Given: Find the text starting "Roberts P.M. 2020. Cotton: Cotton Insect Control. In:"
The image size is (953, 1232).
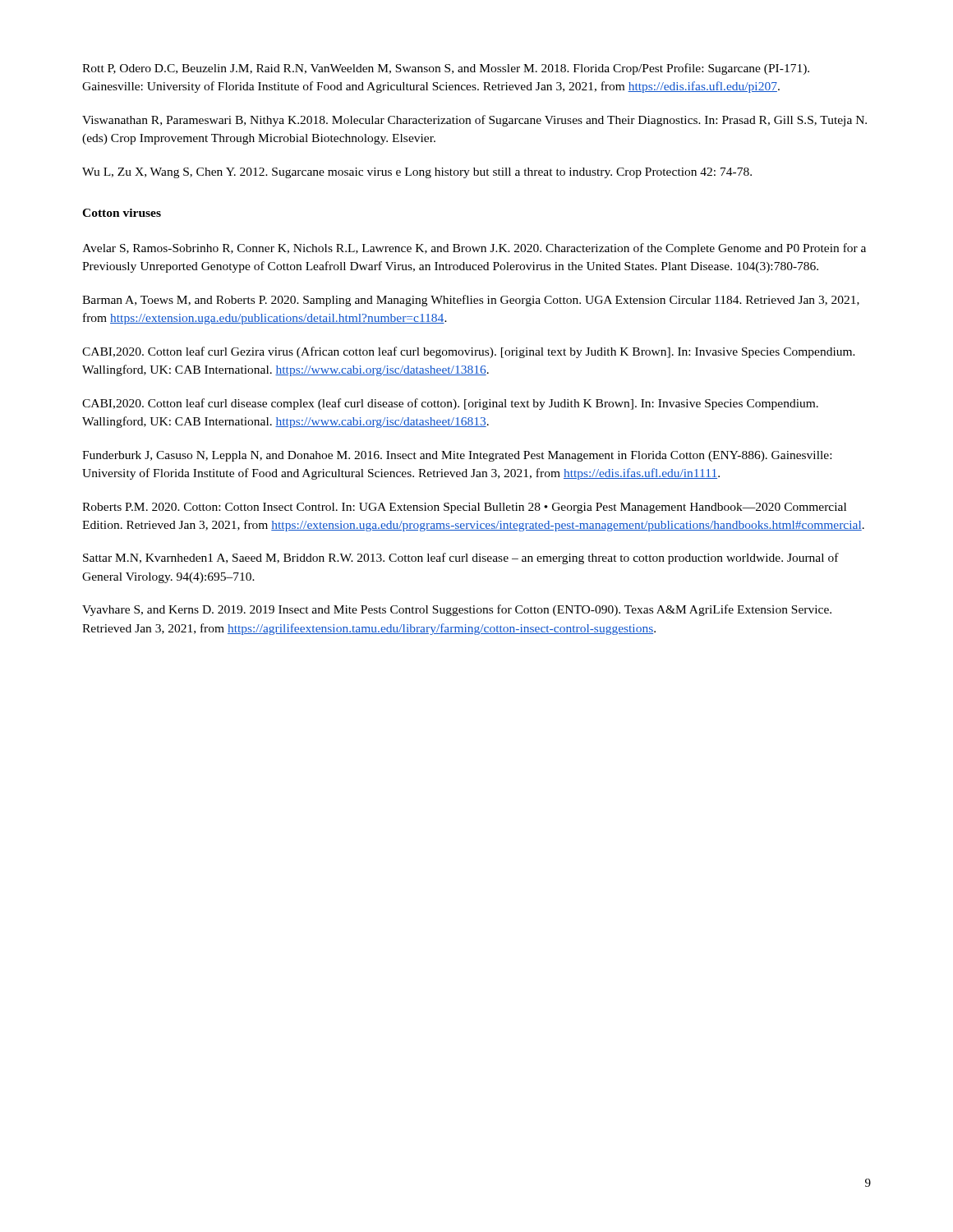Looking at the screenshot, I should 476,516.
